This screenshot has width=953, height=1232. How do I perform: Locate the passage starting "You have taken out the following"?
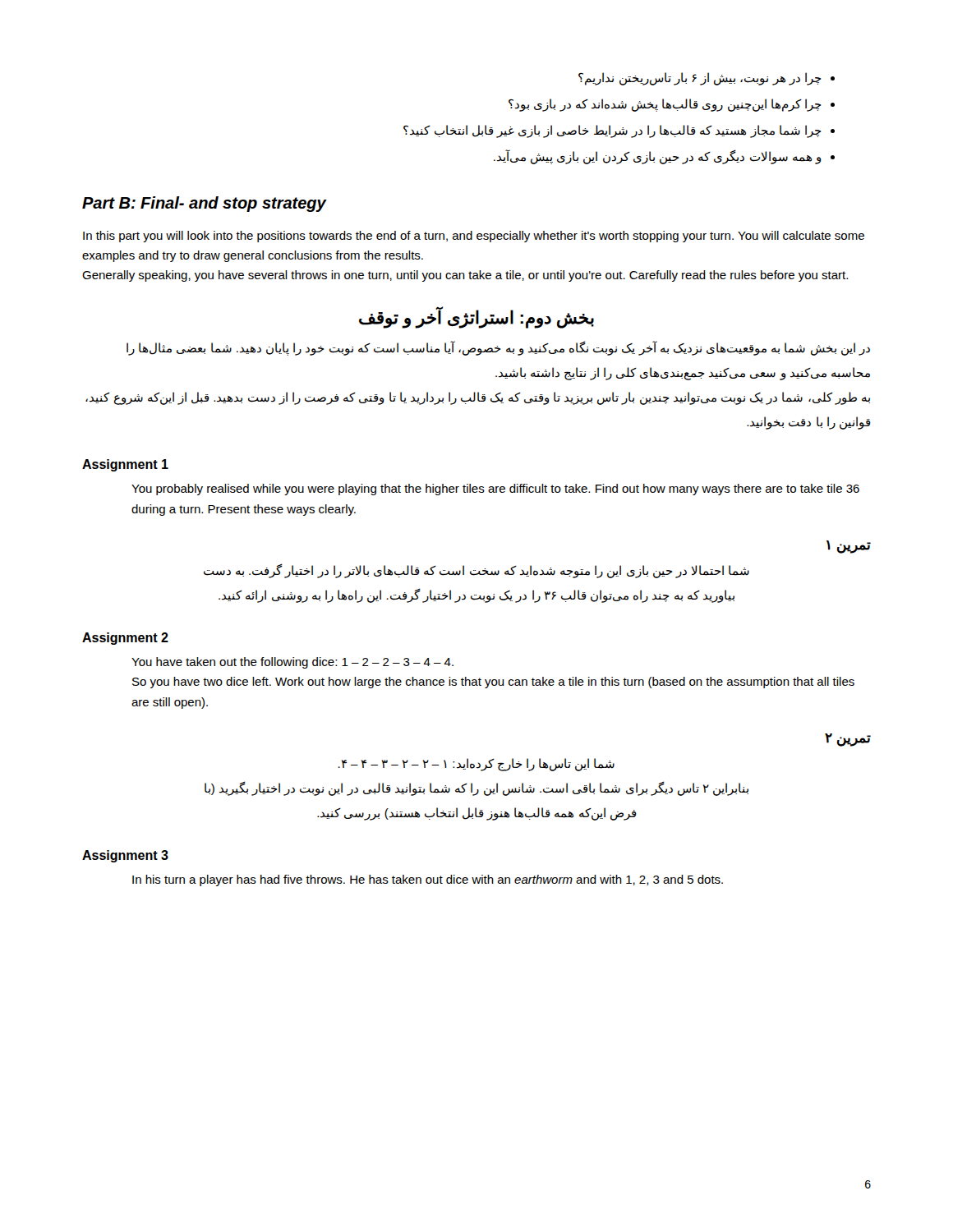[x=493, y=681]
